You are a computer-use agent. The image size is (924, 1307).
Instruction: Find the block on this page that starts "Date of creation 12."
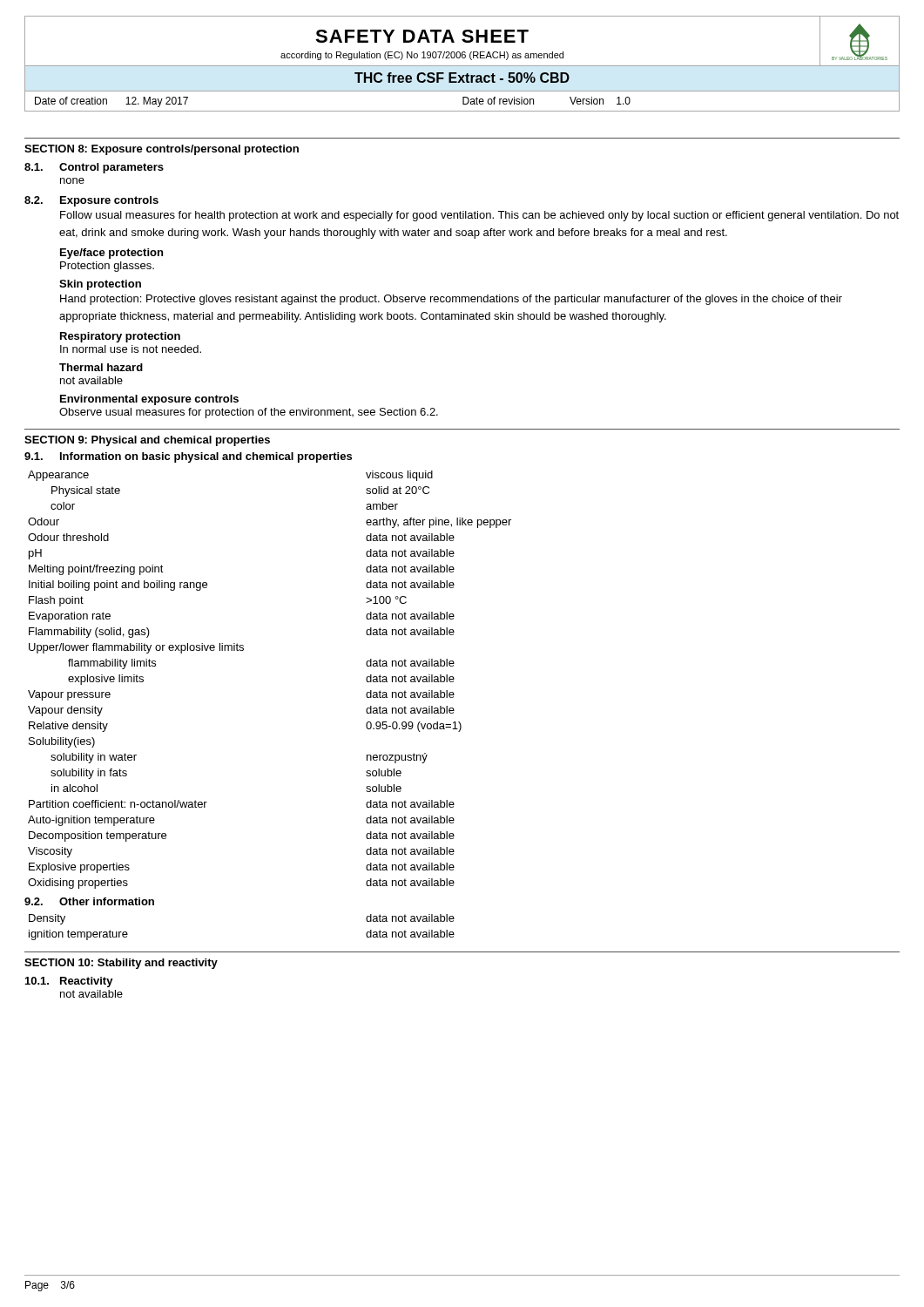tap(111, 101)
